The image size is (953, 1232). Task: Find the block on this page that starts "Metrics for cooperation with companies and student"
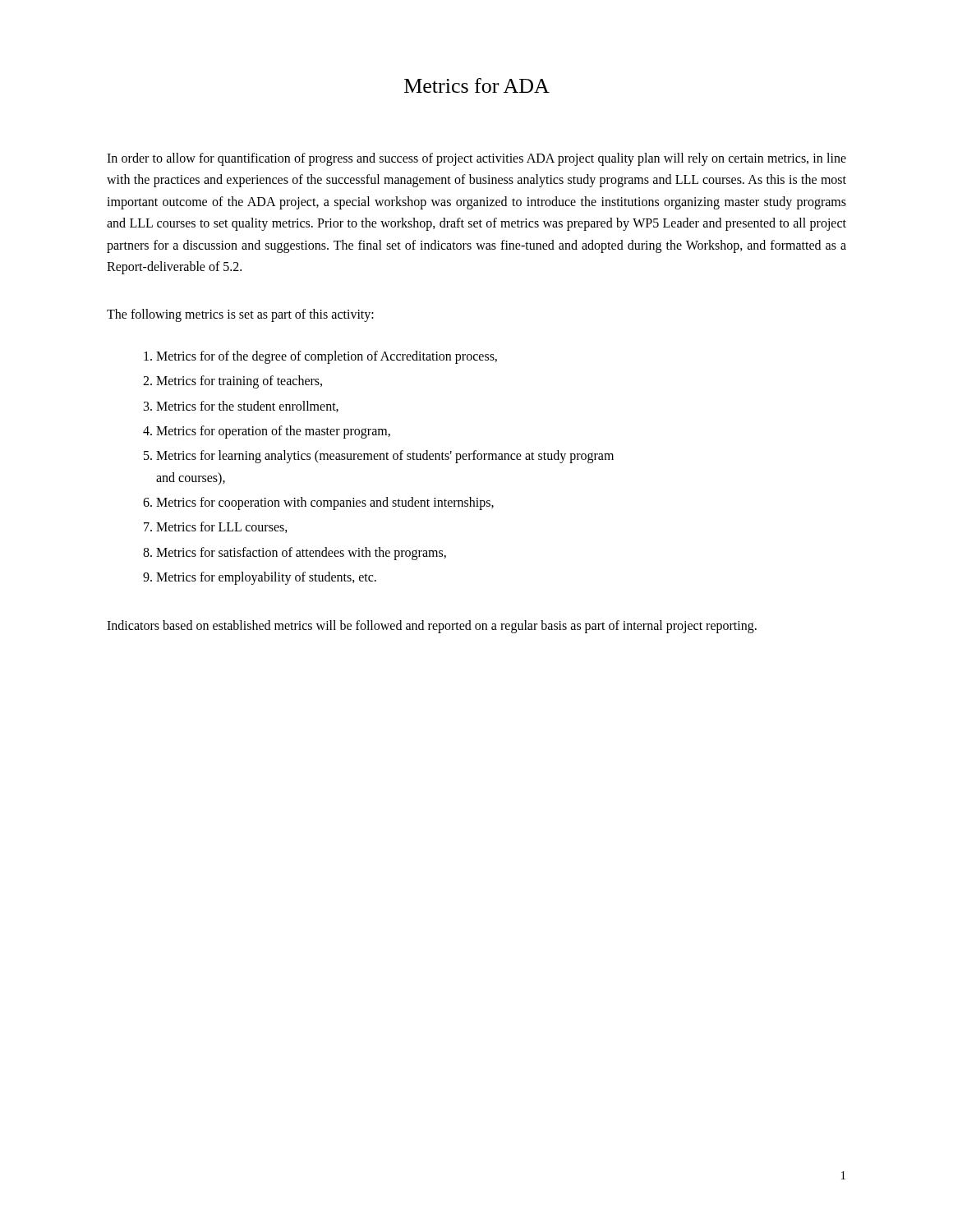tap(325, 502)
